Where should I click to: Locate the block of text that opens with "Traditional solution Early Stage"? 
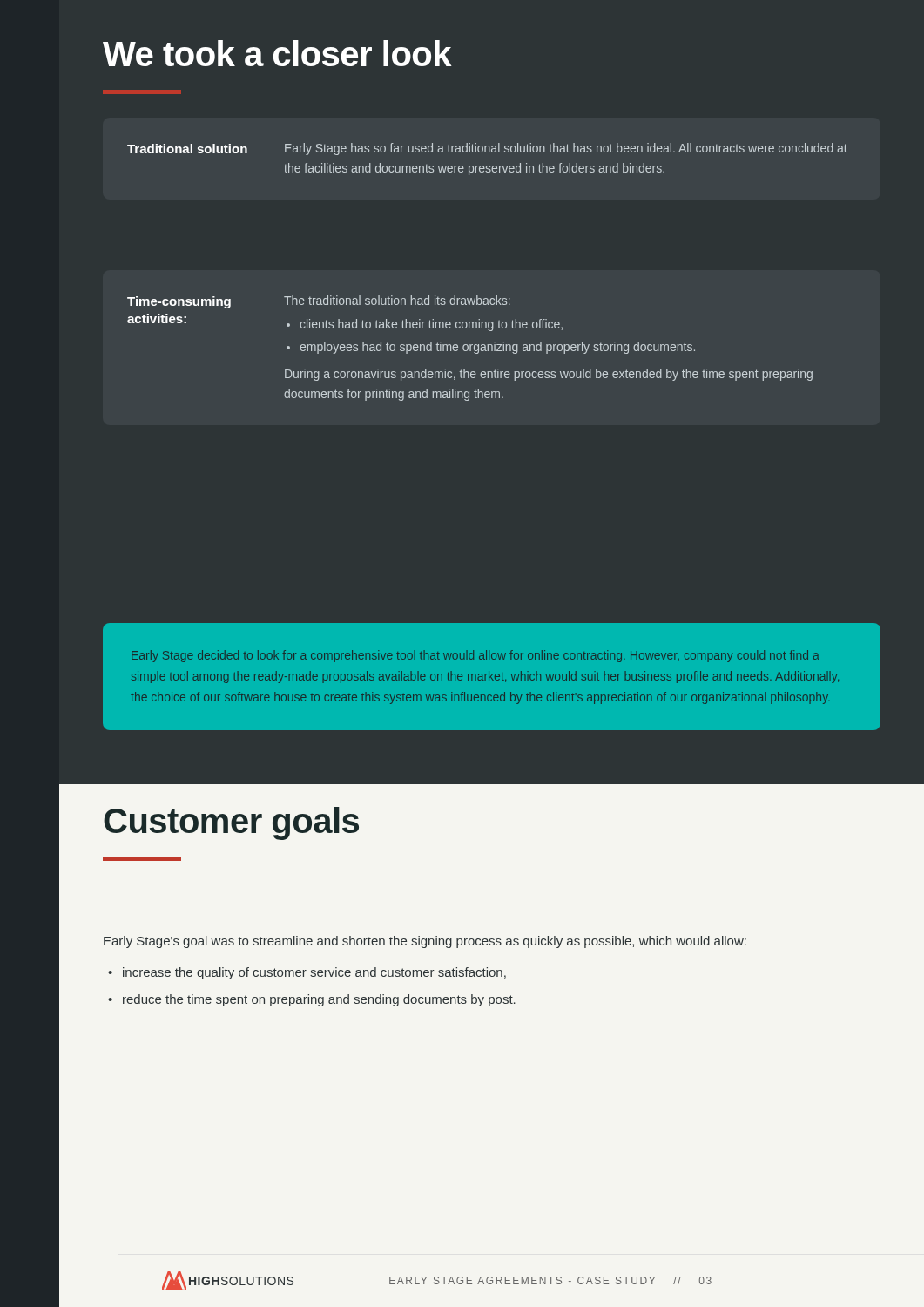(x=492, y=159)
